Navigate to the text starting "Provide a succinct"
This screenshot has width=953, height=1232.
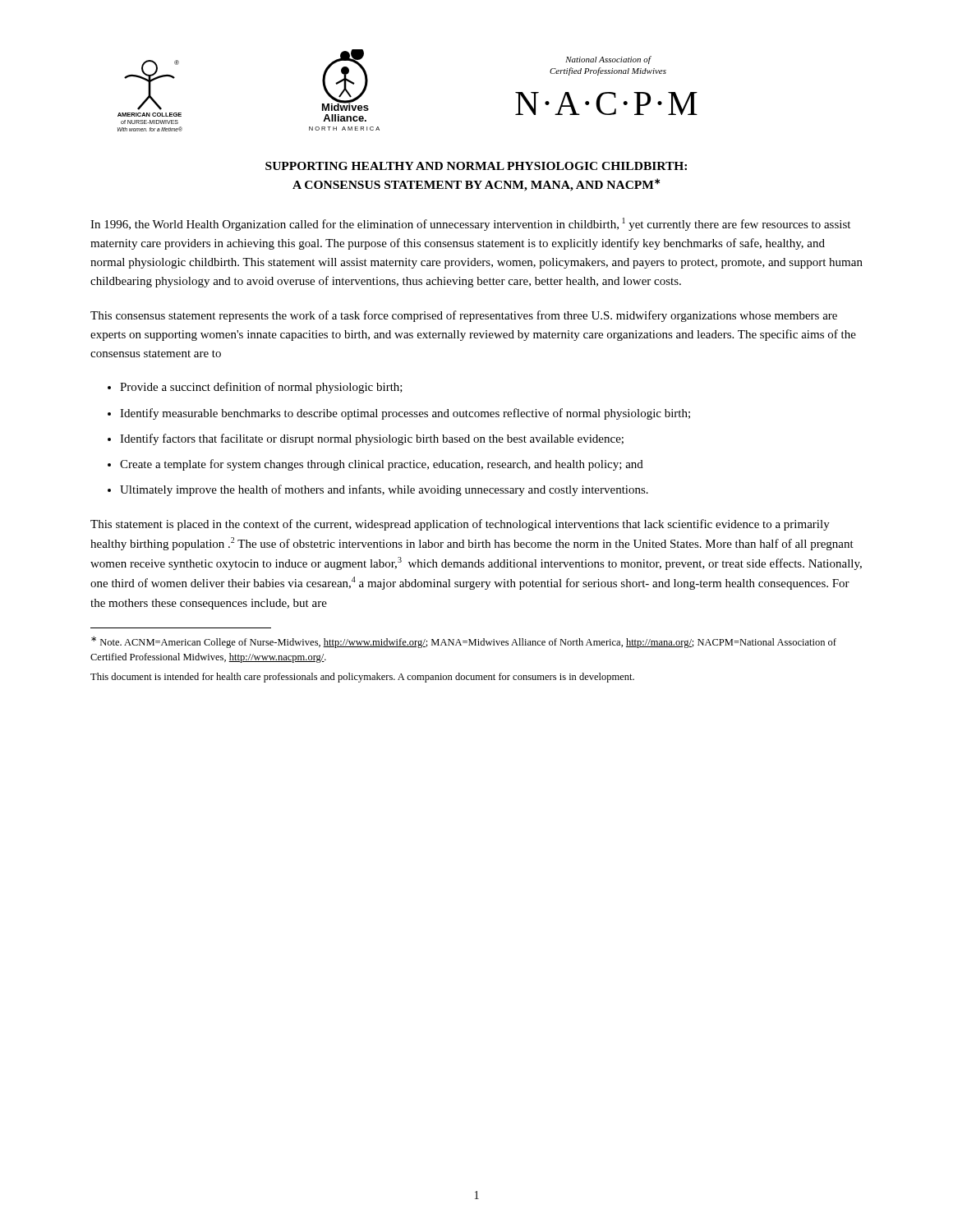(262, 387)
